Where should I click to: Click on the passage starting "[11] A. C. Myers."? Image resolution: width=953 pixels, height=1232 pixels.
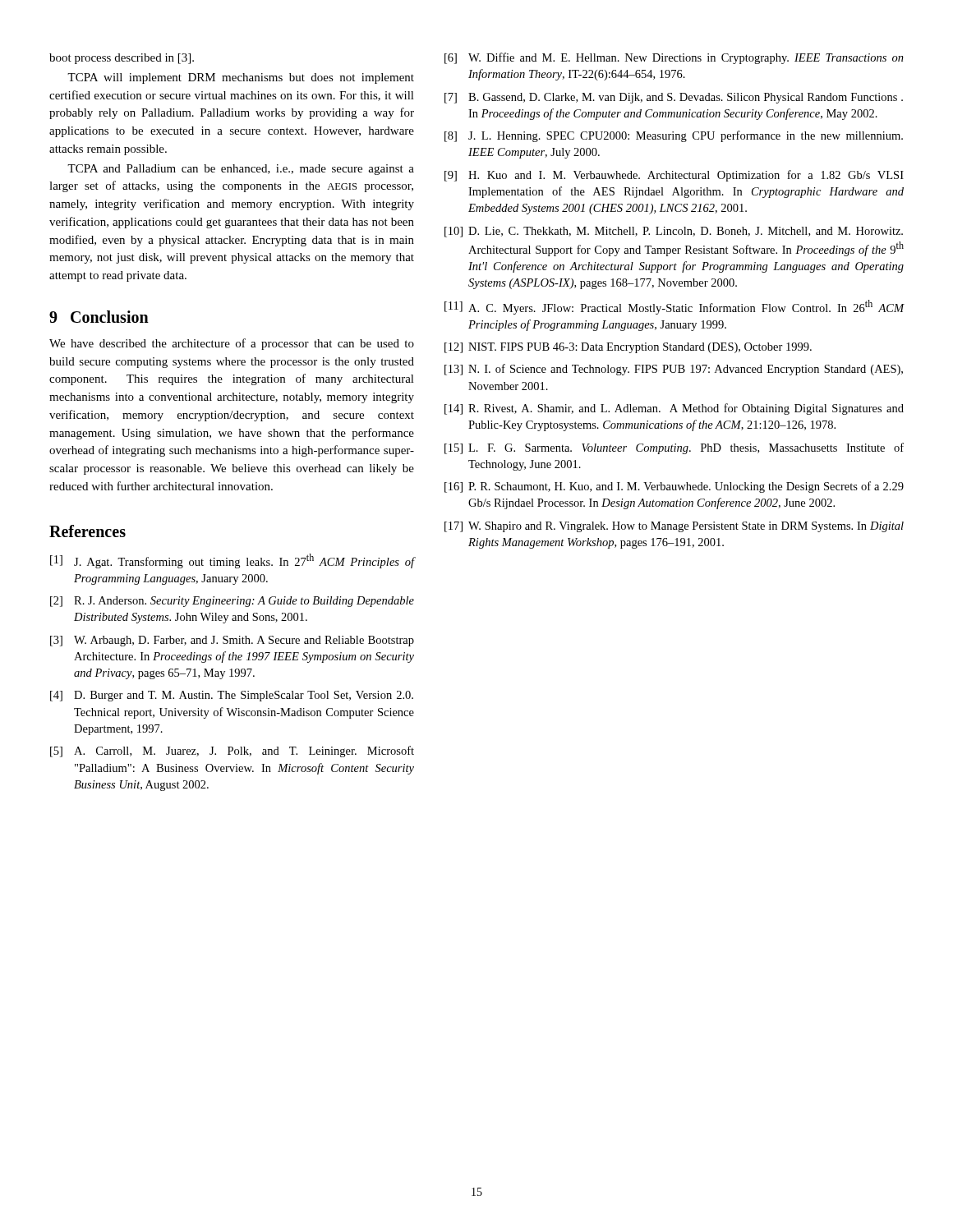pos(674,315)
